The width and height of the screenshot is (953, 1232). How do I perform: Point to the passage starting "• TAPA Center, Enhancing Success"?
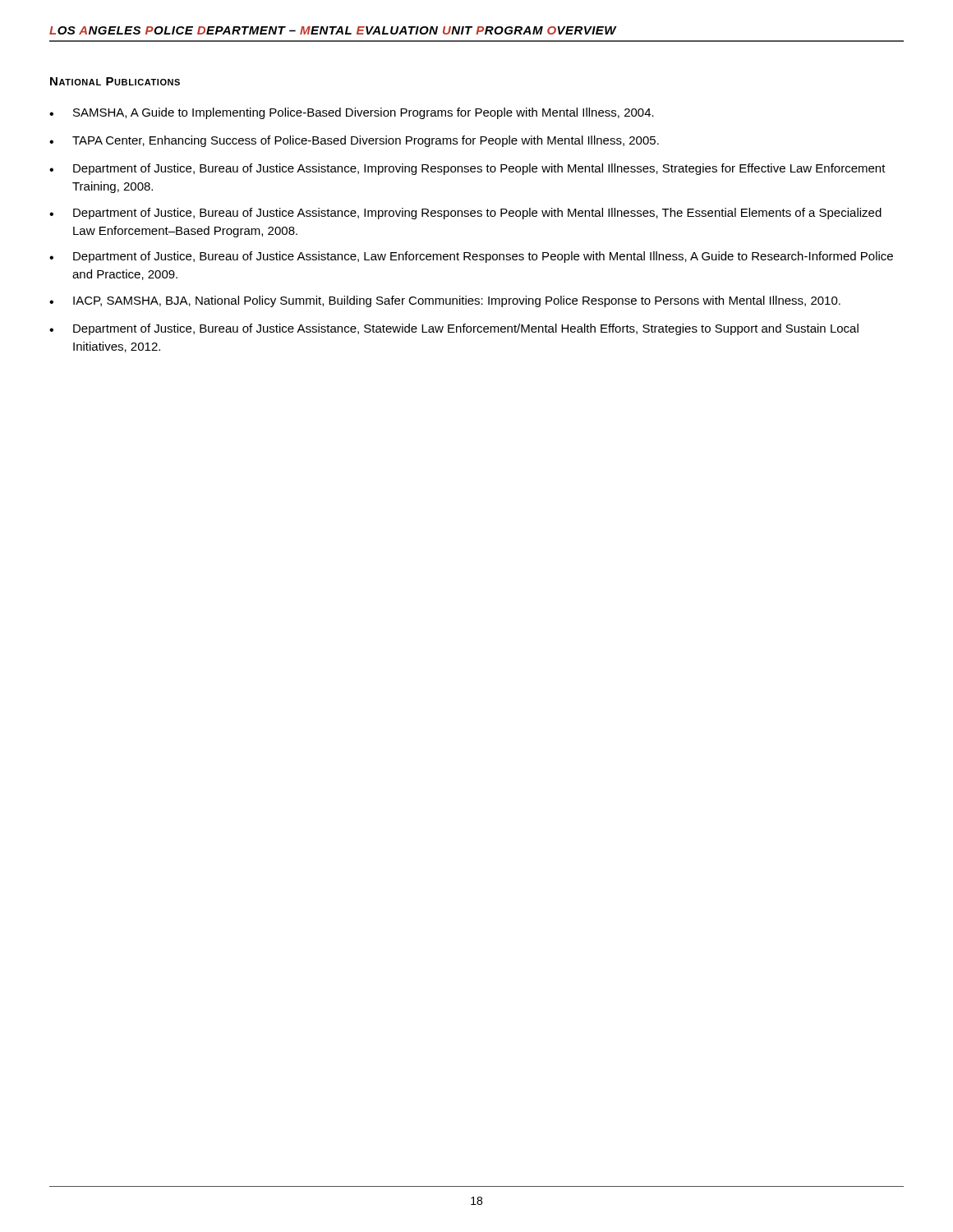tap(476, 141)
